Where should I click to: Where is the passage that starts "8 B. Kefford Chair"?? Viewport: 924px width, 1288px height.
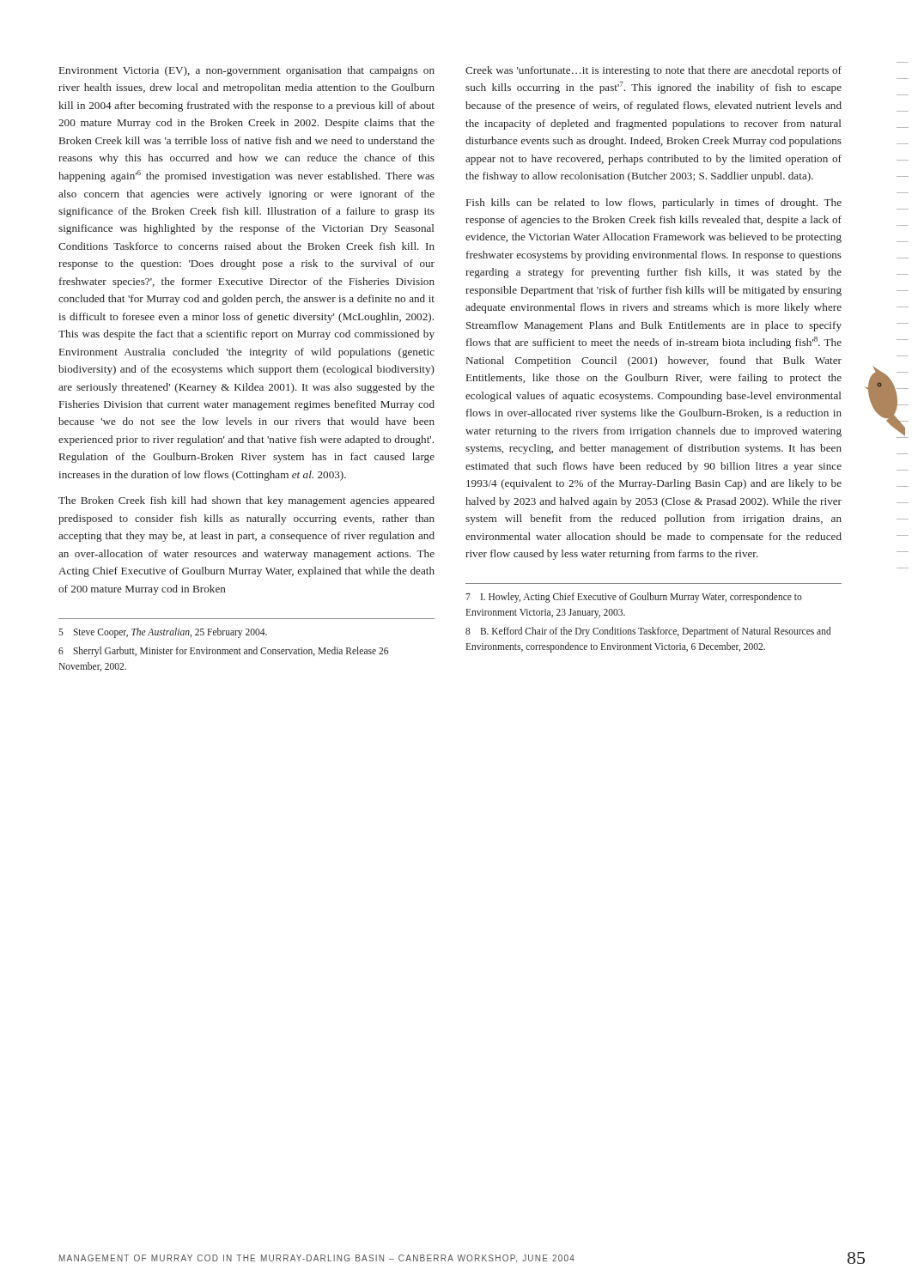pos(653,640)
